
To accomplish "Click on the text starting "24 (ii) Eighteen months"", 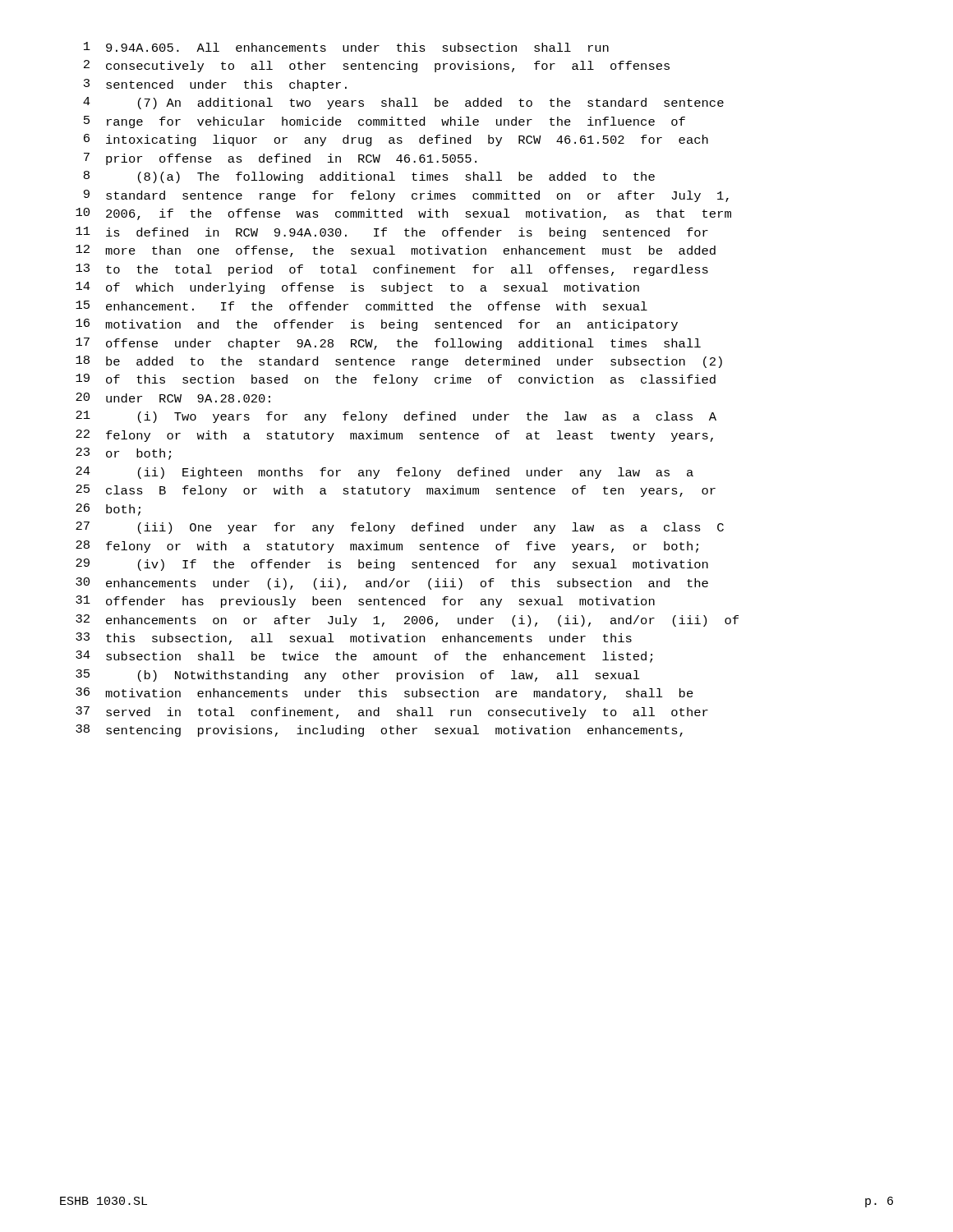I will pyautogui.click(x=476, y=492).
